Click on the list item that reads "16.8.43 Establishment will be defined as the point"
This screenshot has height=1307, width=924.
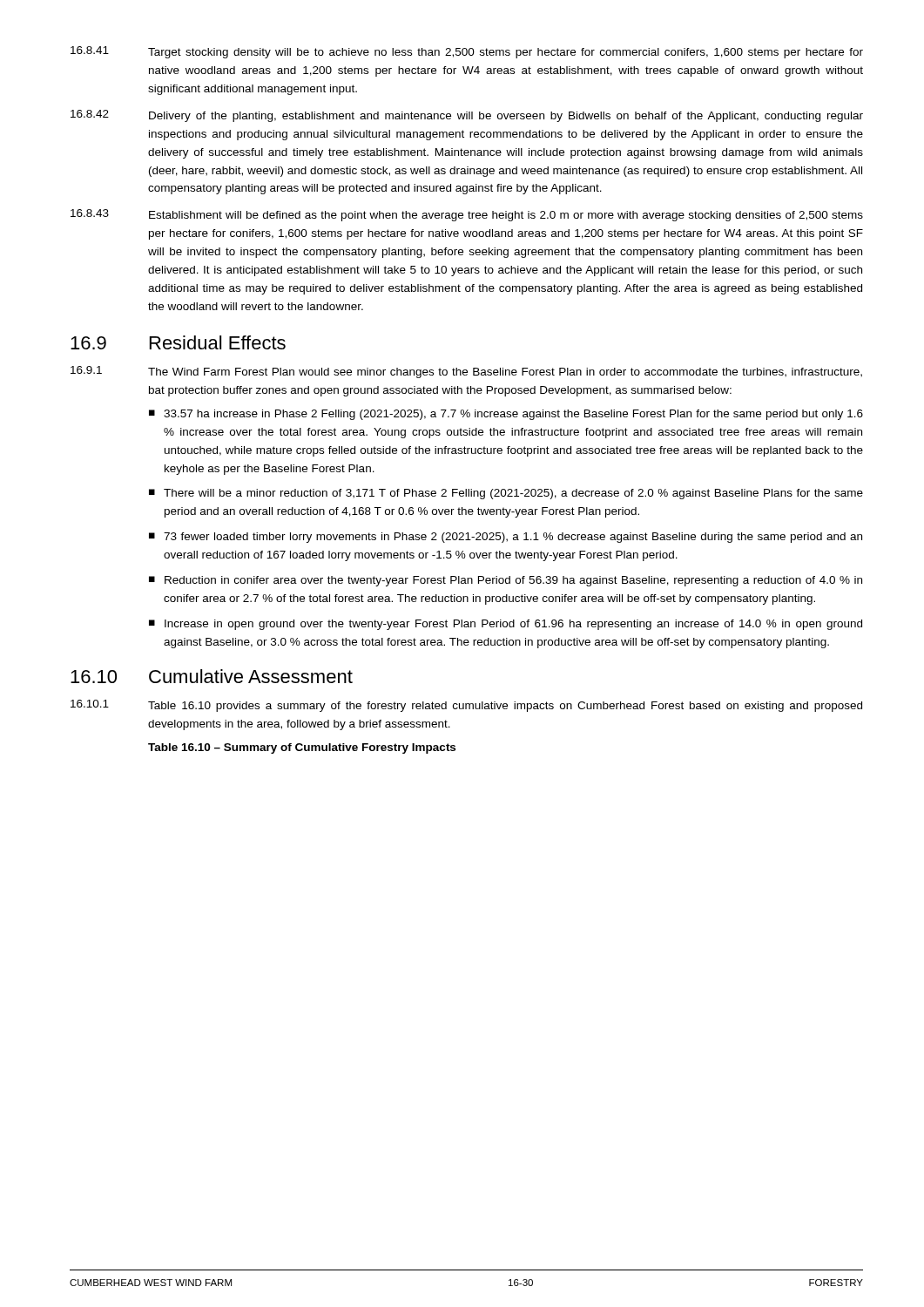pyautogui.click(x=466, y=261)
